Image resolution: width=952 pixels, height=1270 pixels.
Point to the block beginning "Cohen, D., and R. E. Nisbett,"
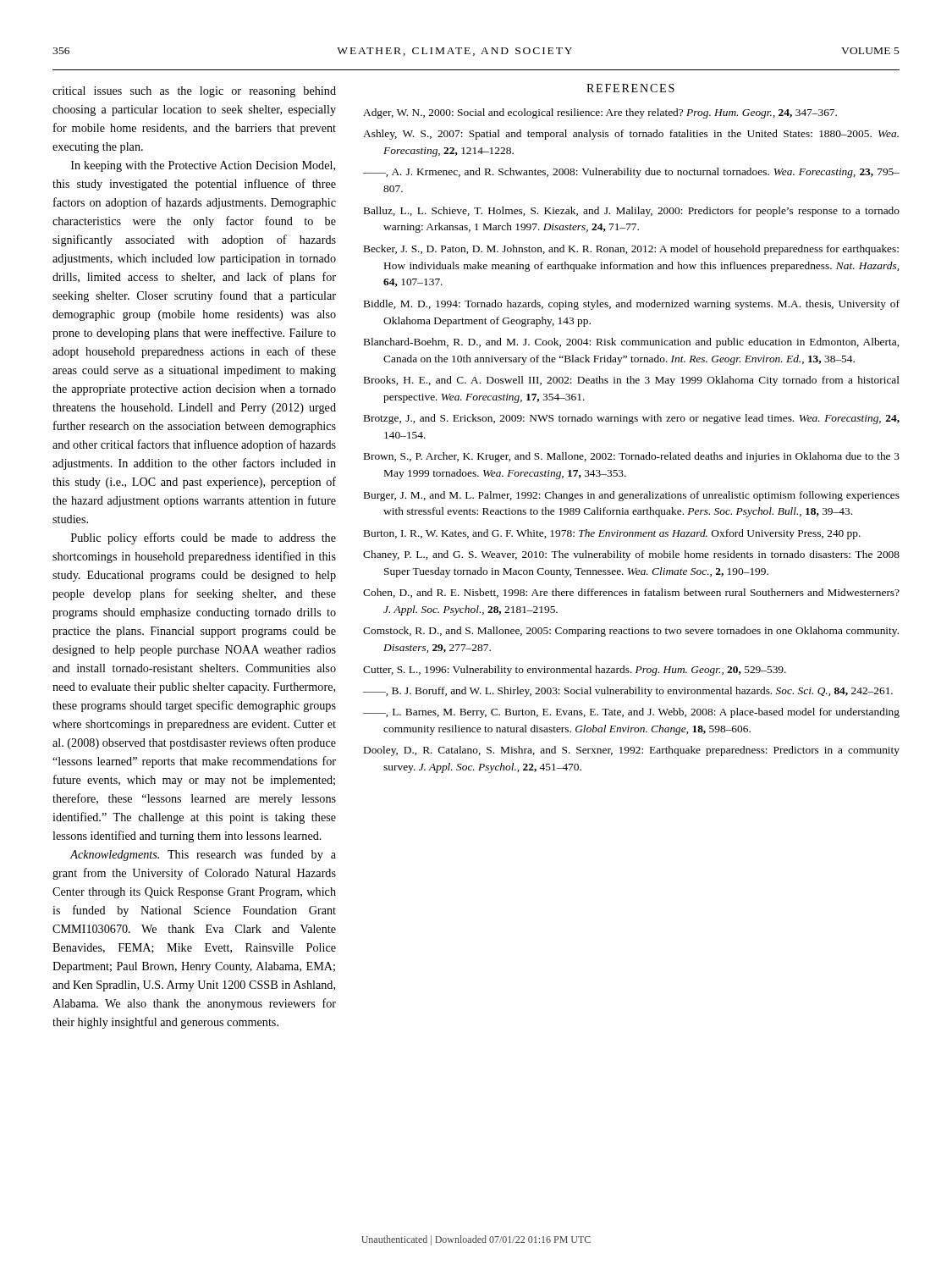pos(631,601)
